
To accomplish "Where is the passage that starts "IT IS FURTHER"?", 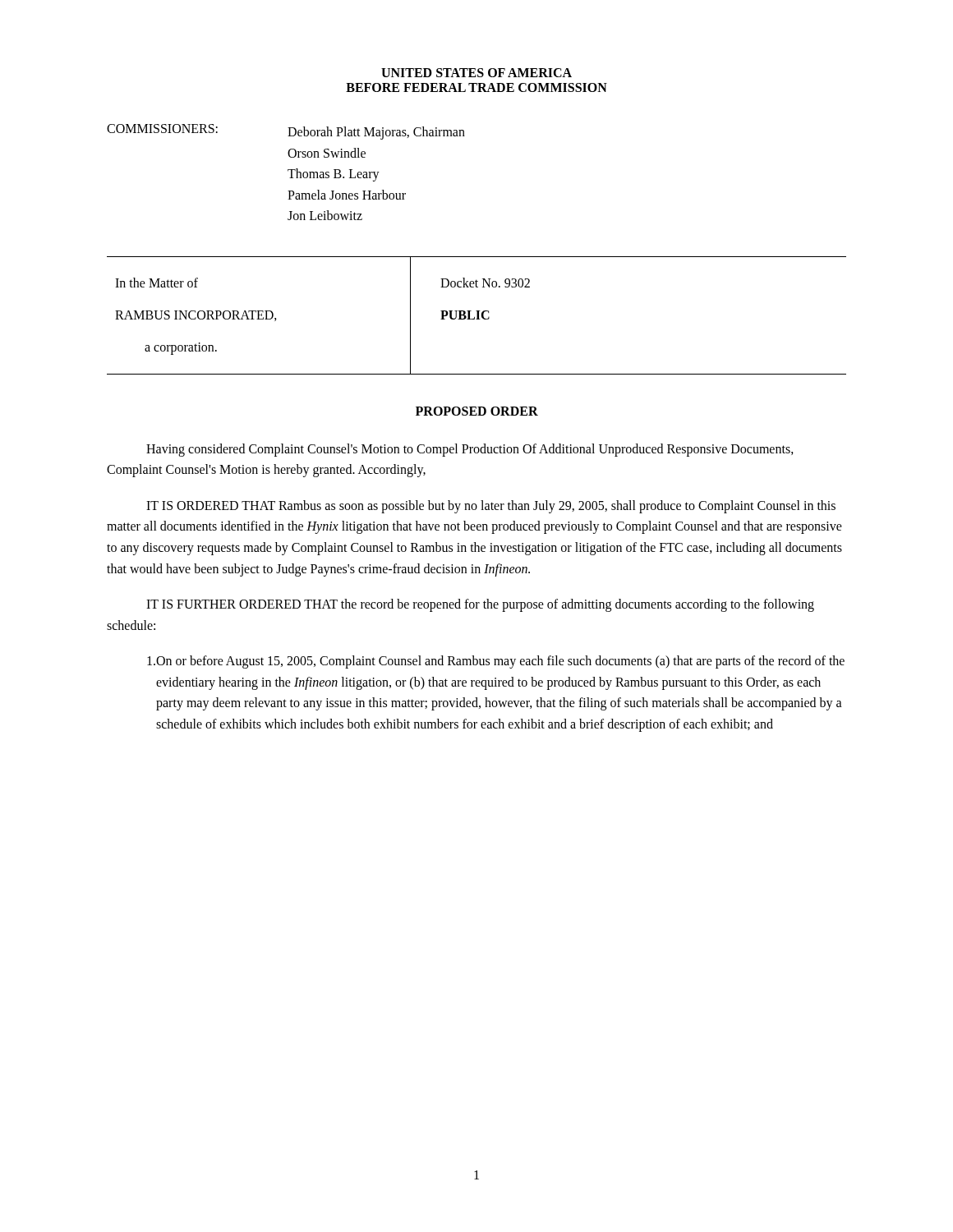I will click(x=461, y=615).
